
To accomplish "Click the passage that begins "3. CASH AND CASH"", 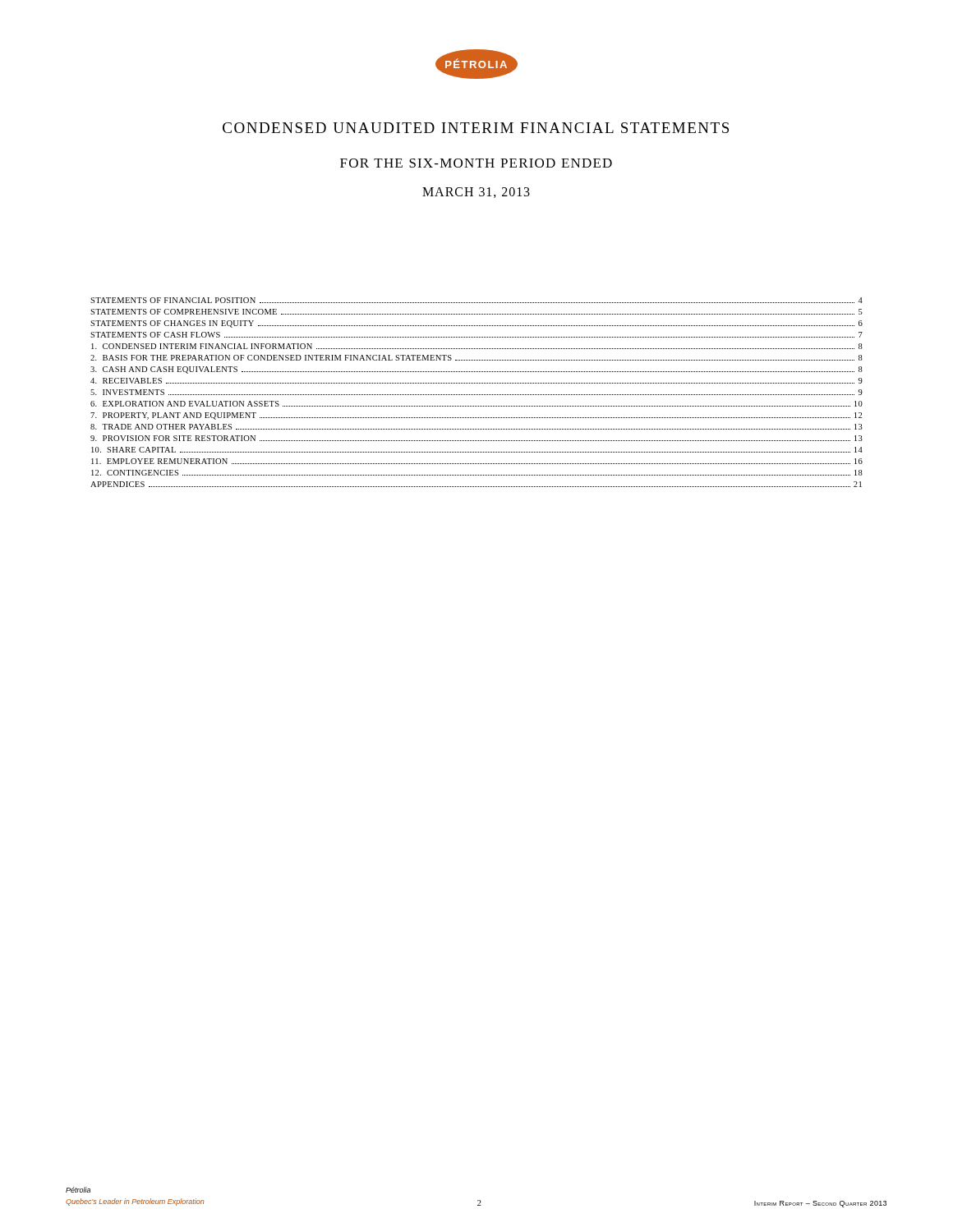I will (x=476, y=369).
